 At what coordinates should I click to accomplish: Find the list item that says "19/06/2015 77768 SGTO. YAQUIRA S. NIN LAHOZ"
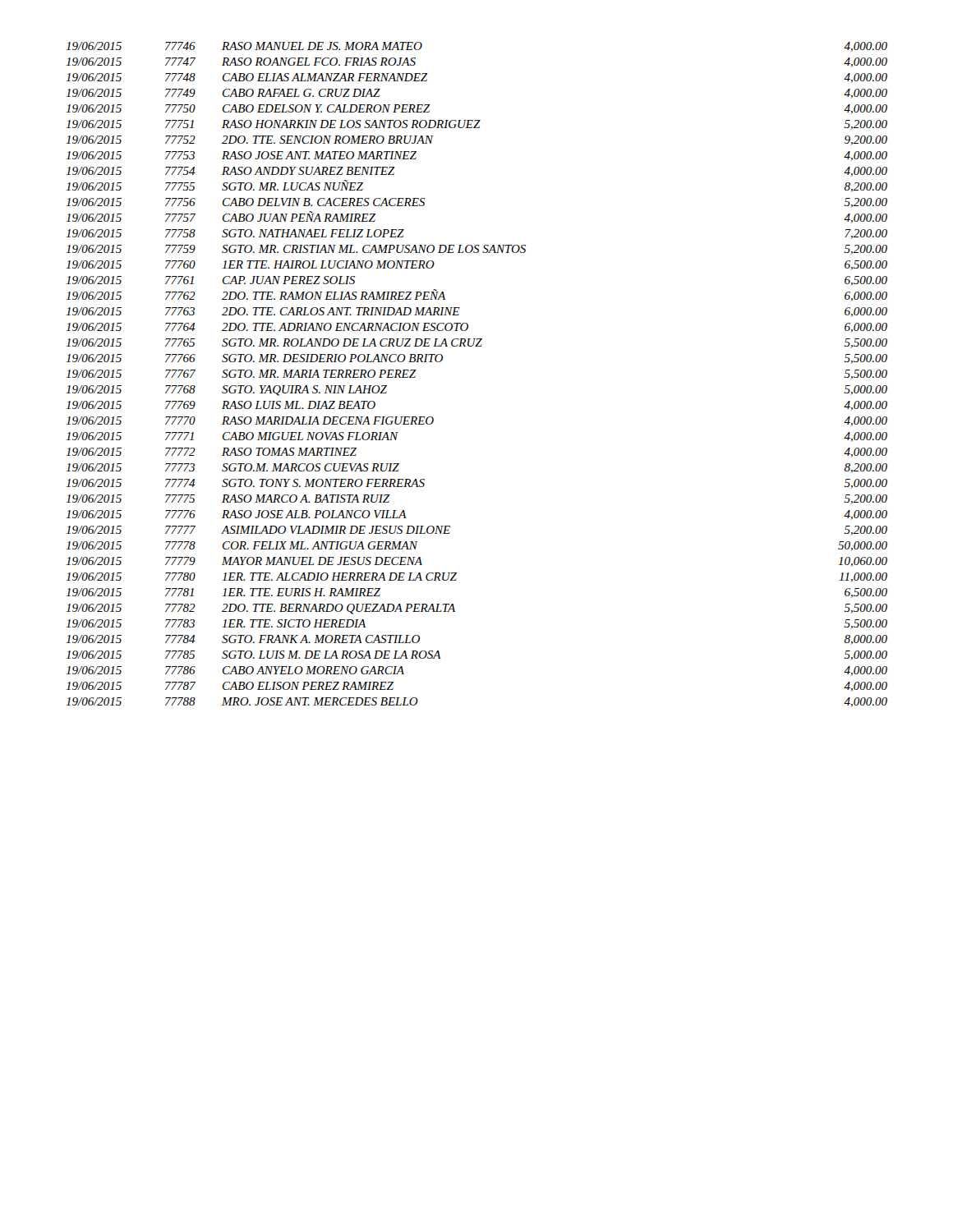pyautogui.click(x=91, y=389)
